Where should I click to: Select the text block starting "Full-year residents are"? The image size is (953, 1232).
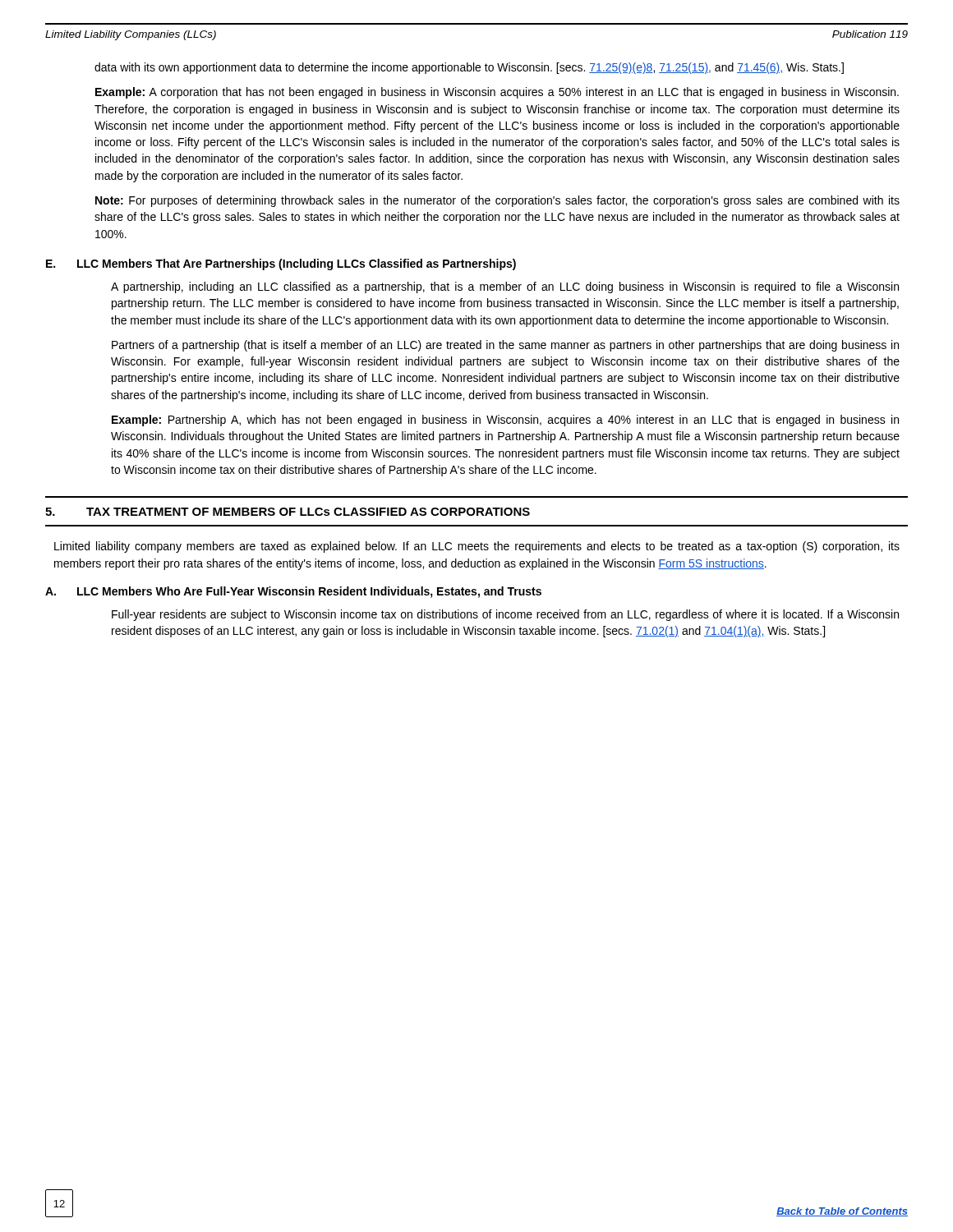(x=505, y=623)
